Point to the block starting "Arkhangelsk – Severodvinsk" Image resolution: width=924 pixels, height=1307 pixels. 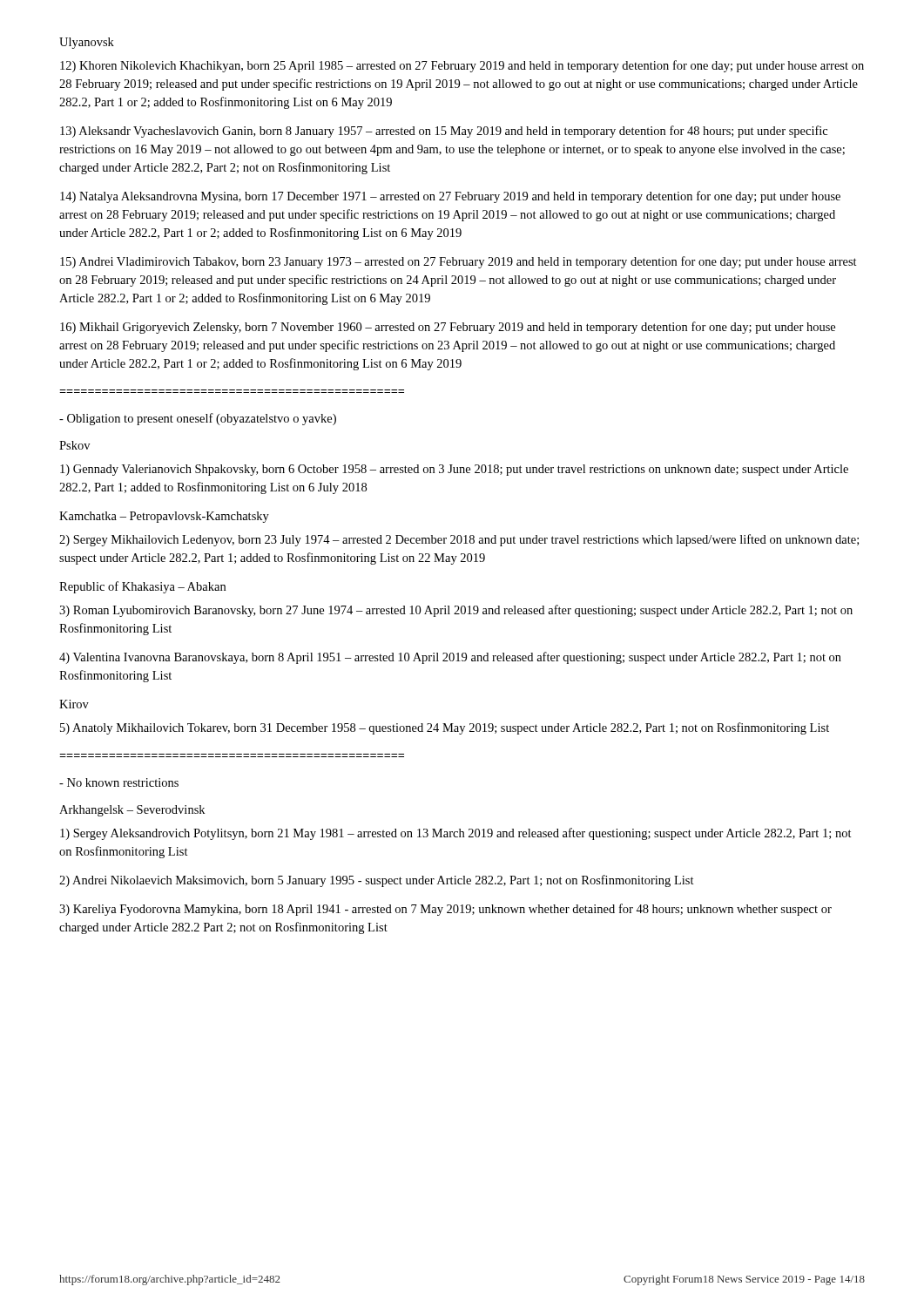[x=132, y=809]
